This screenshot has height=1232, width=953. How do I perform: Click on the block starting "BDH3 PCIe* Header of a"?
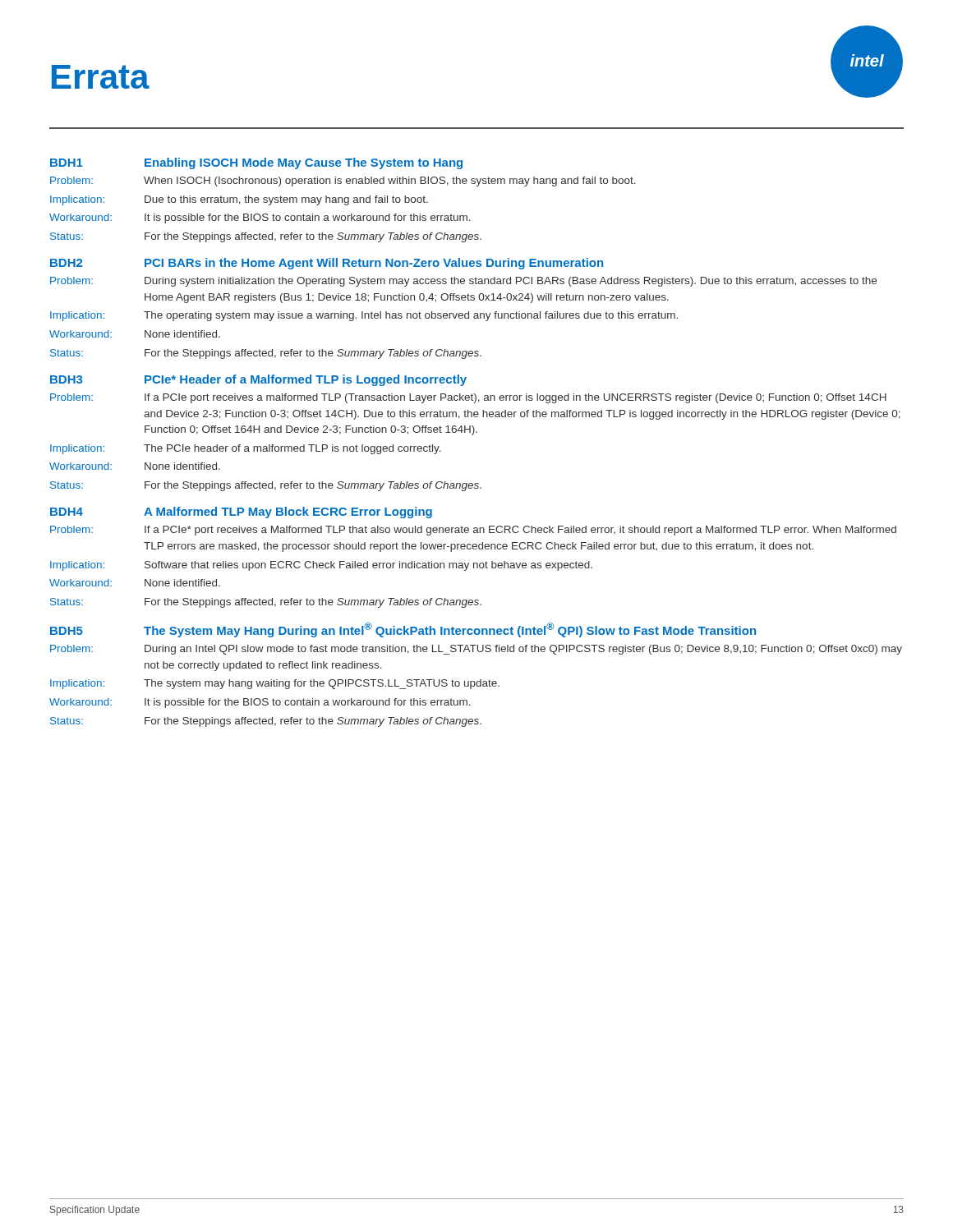tap(258, 379)
